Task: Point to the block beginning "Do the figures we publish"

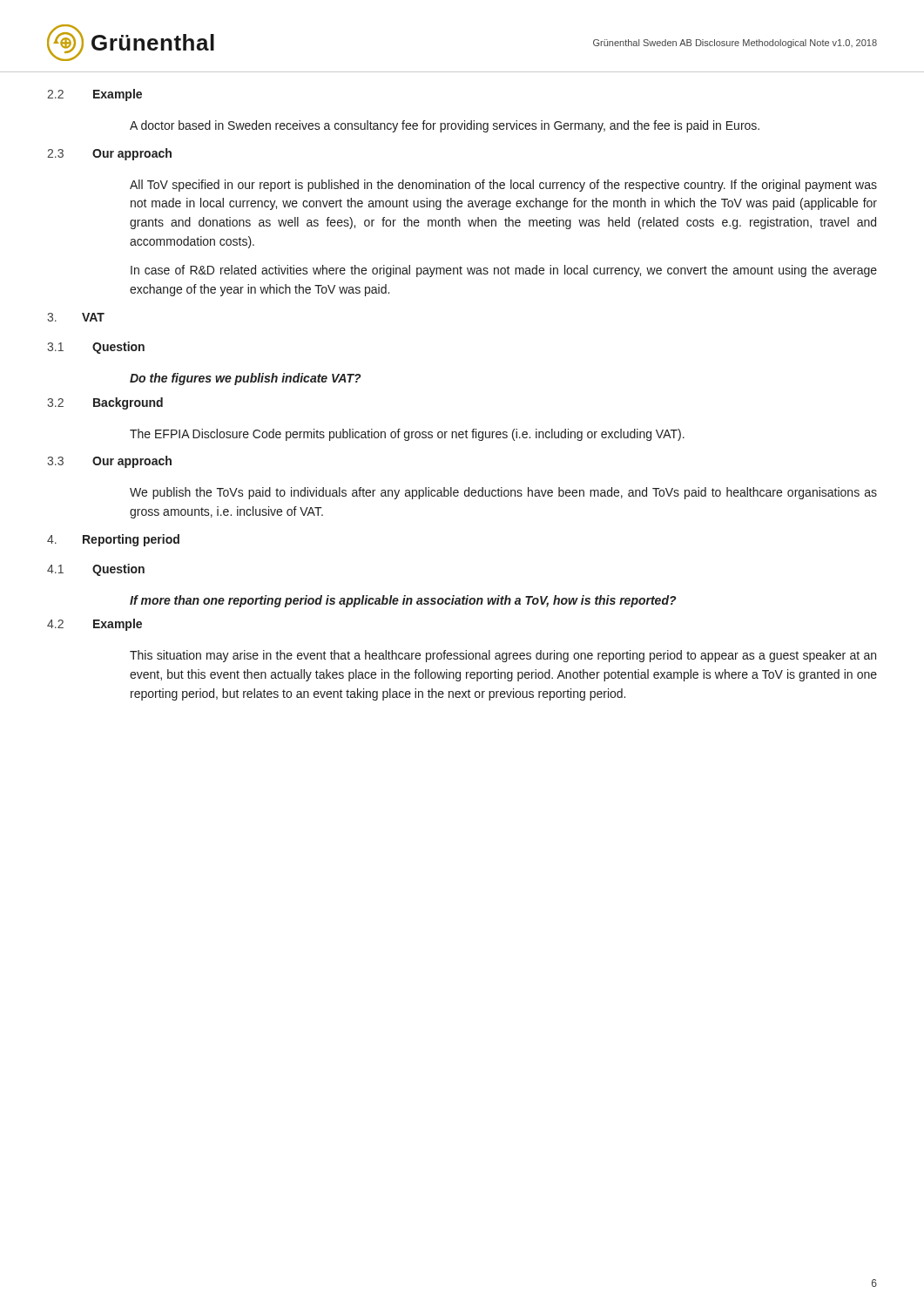Action: [245, 378]
